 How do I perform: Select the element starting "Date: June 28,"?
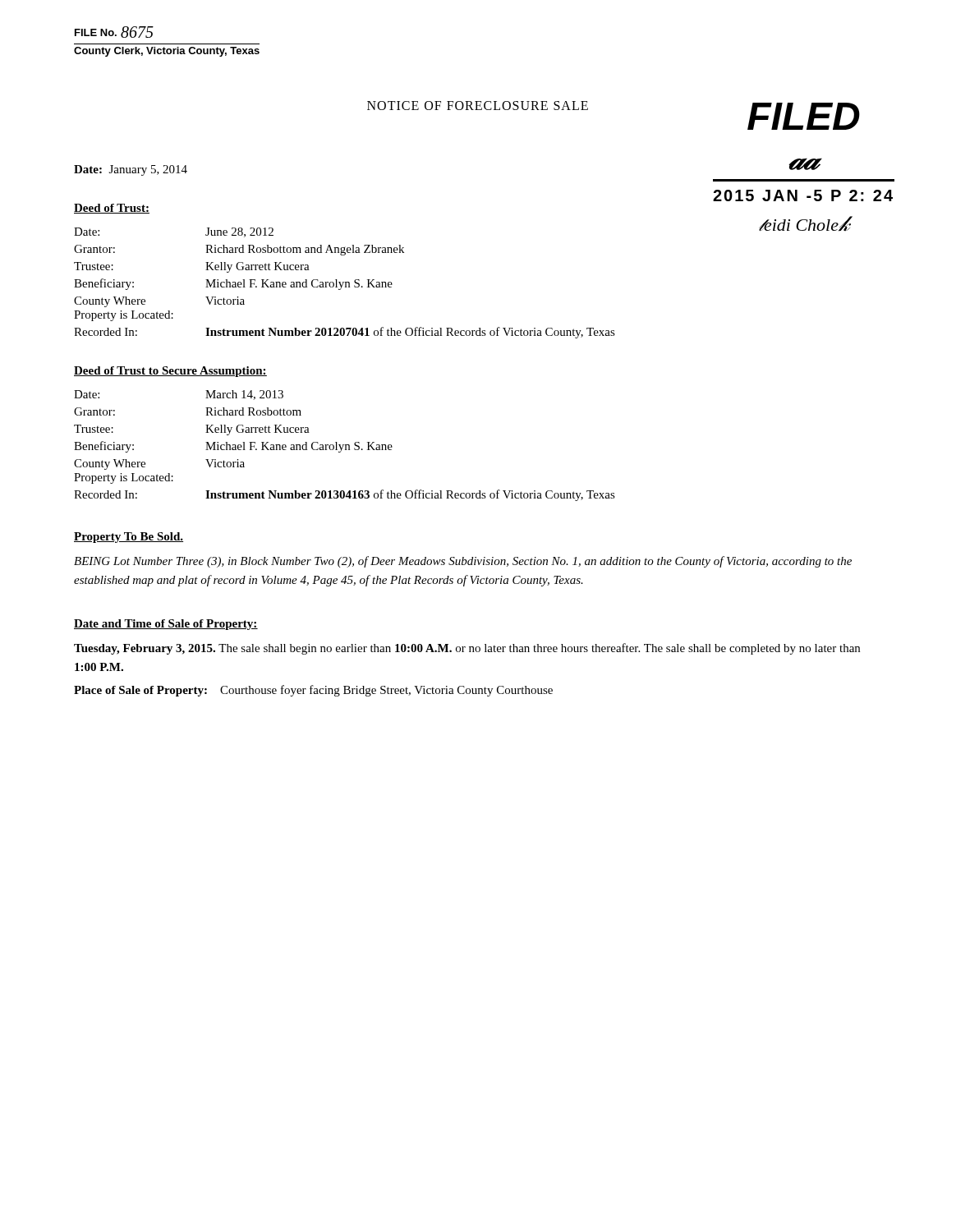pos(81,230)
